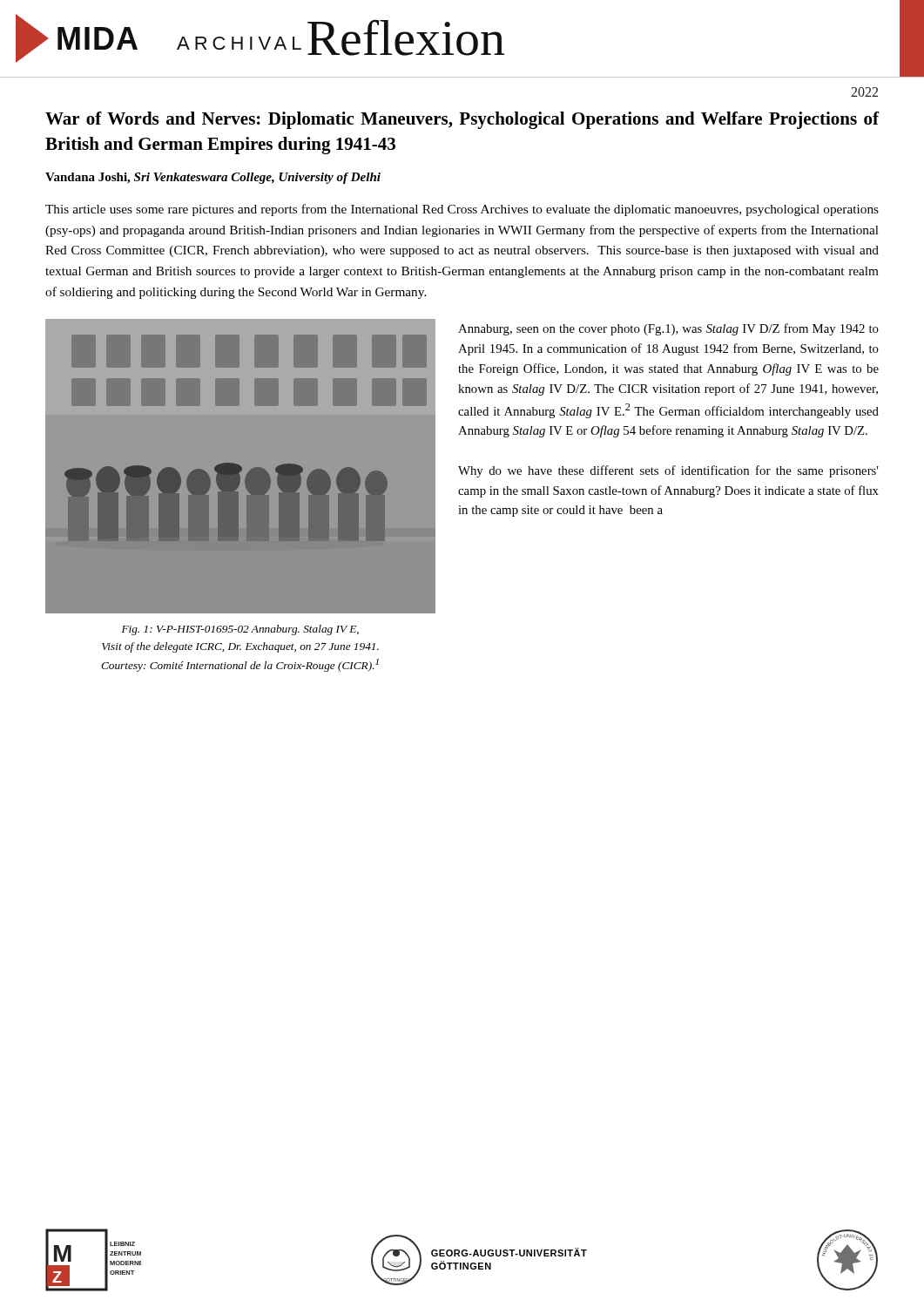The image size is (924, 1307).
Task: Click on the text that says "Vandana Joshi, Sri Venkateswara College, University of Delhi"
Action: click(213, 177)
